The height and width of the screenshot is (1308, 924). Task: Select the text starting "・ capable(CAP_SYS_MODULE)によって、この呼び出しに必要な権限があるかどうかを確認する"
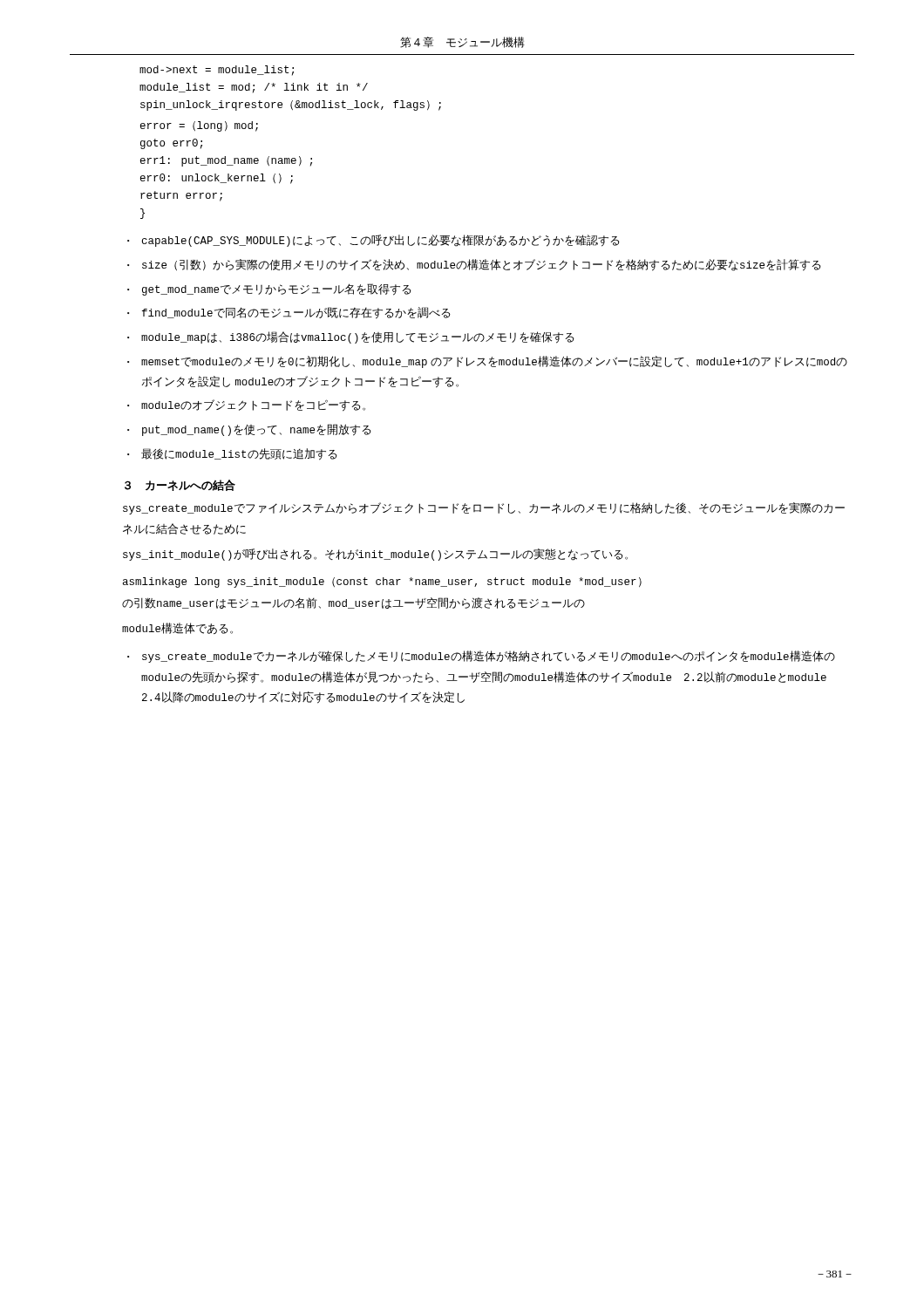[488, 241]
